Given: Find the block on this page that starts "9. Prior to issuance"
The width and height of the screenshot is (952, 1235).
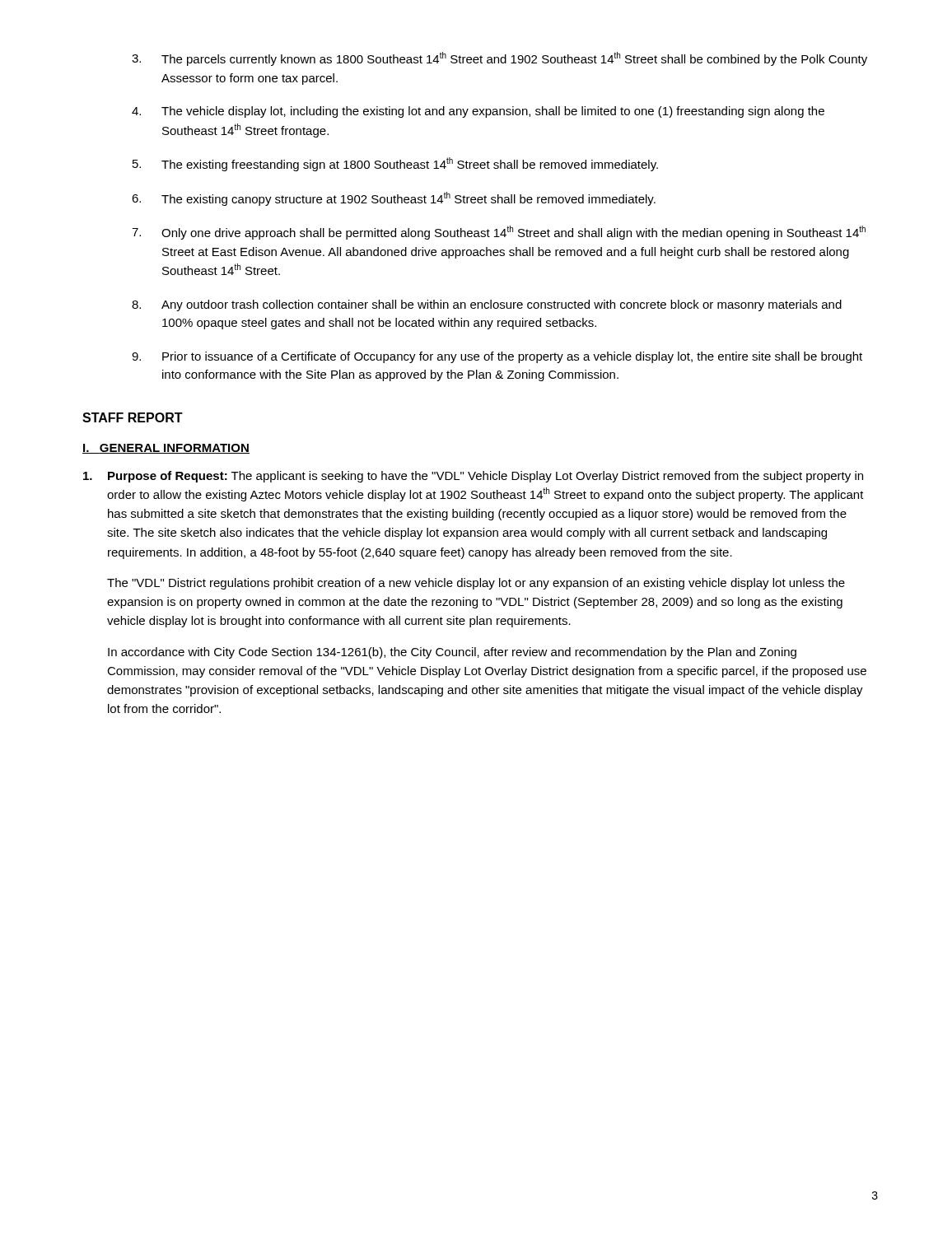Looking at the screenshot, I should 501,366.
